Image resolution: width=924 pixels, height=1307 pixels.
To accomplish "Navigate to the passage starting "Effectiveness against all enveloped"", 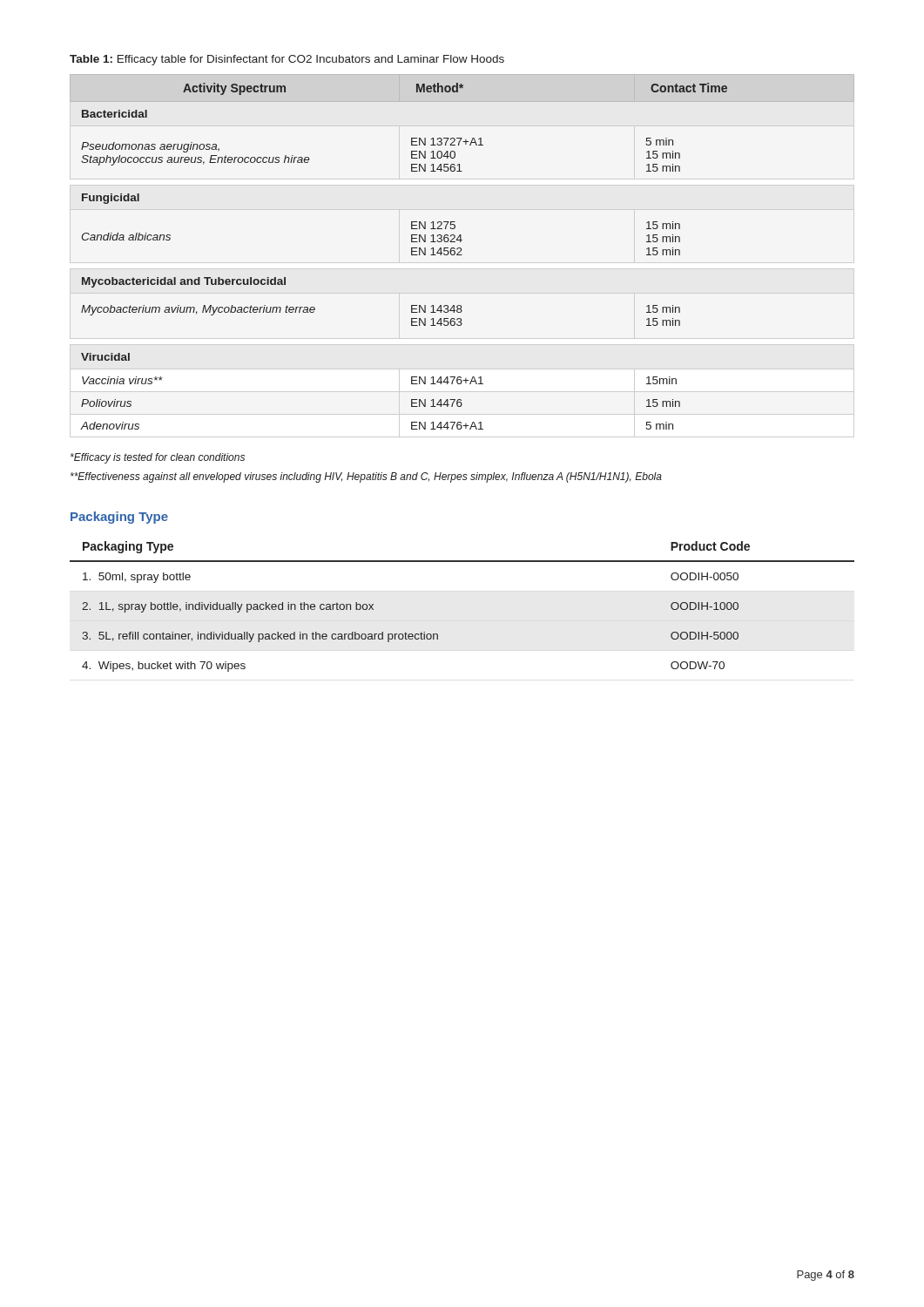I will (366, 477).
